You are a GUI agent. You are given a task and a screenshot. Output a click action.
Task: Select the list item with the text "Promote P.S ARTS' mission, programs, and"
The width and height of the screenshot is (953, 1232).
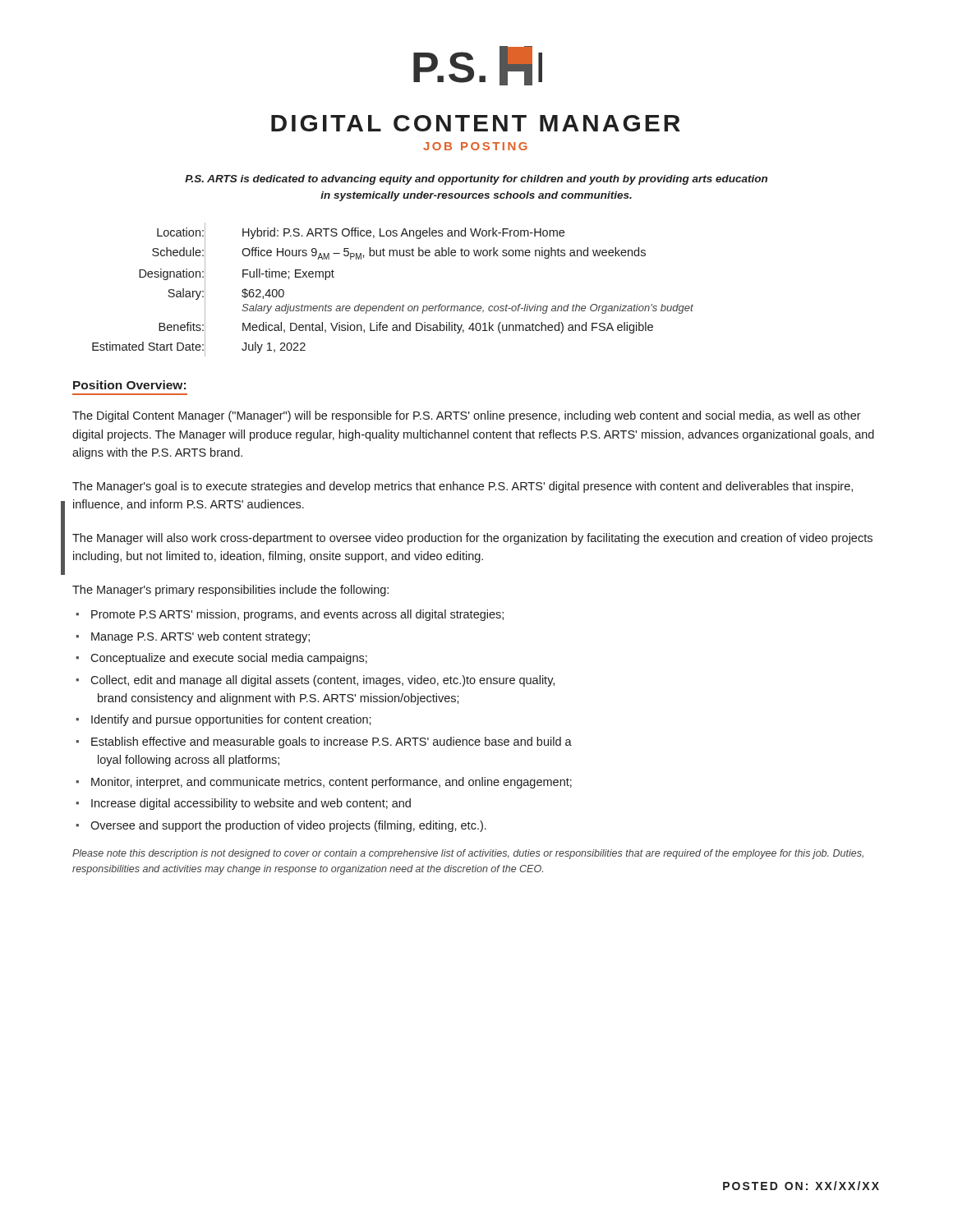(x=298, y=614)
